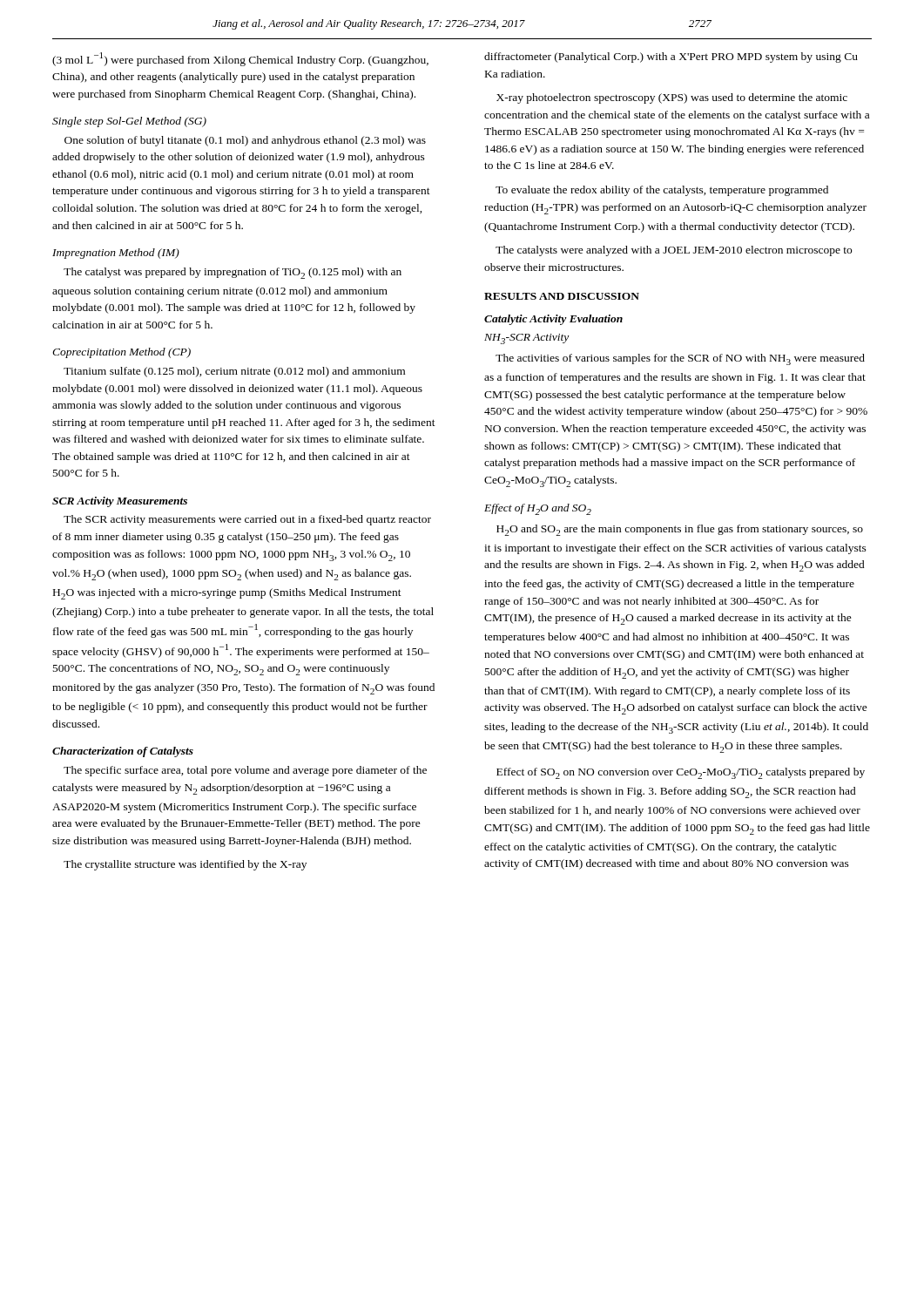Find "Characterization of Catalysts" on this page

tap(123, 751)
